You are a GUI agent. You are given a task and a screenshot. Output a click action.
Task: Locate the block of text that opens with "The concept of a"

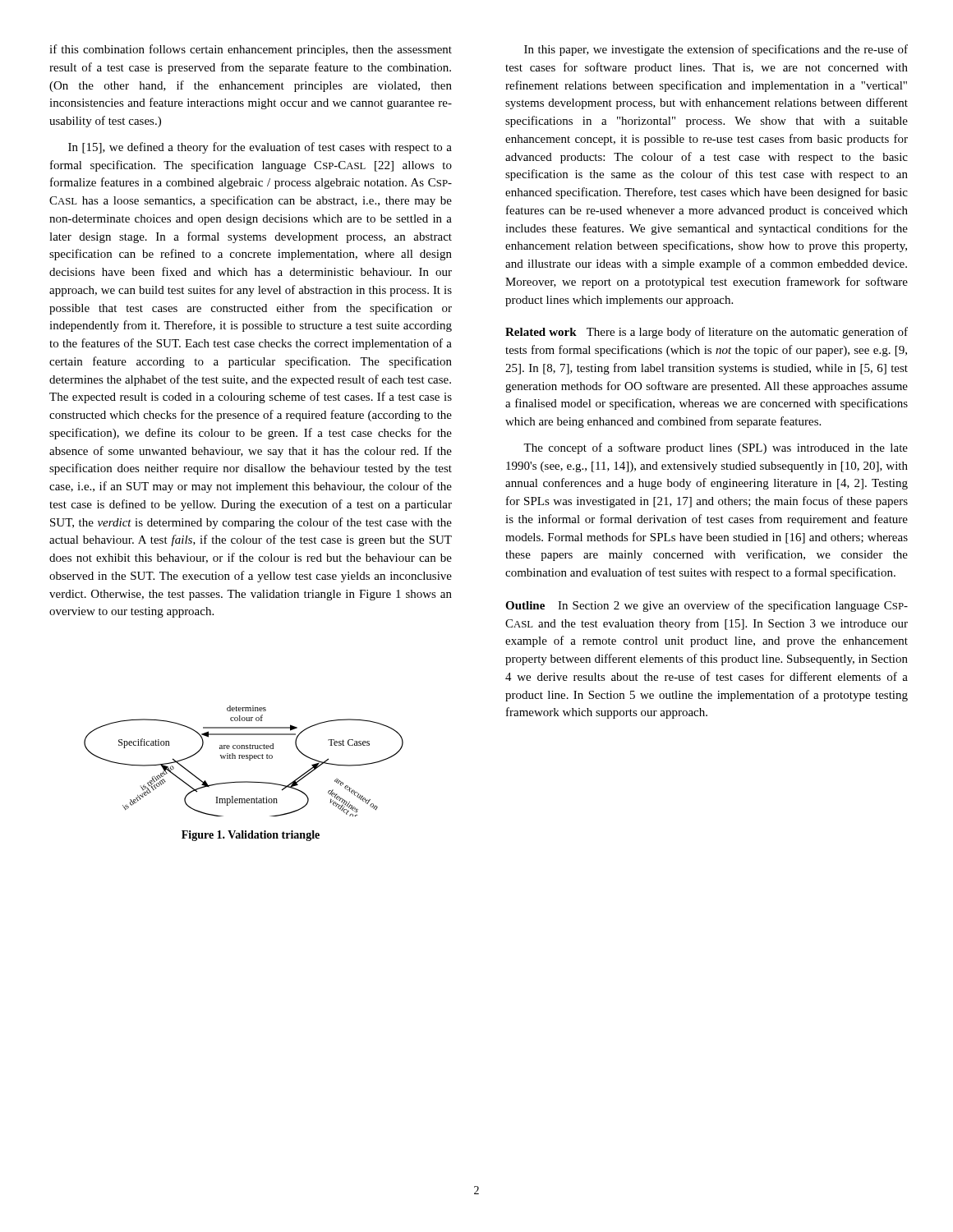707,511
